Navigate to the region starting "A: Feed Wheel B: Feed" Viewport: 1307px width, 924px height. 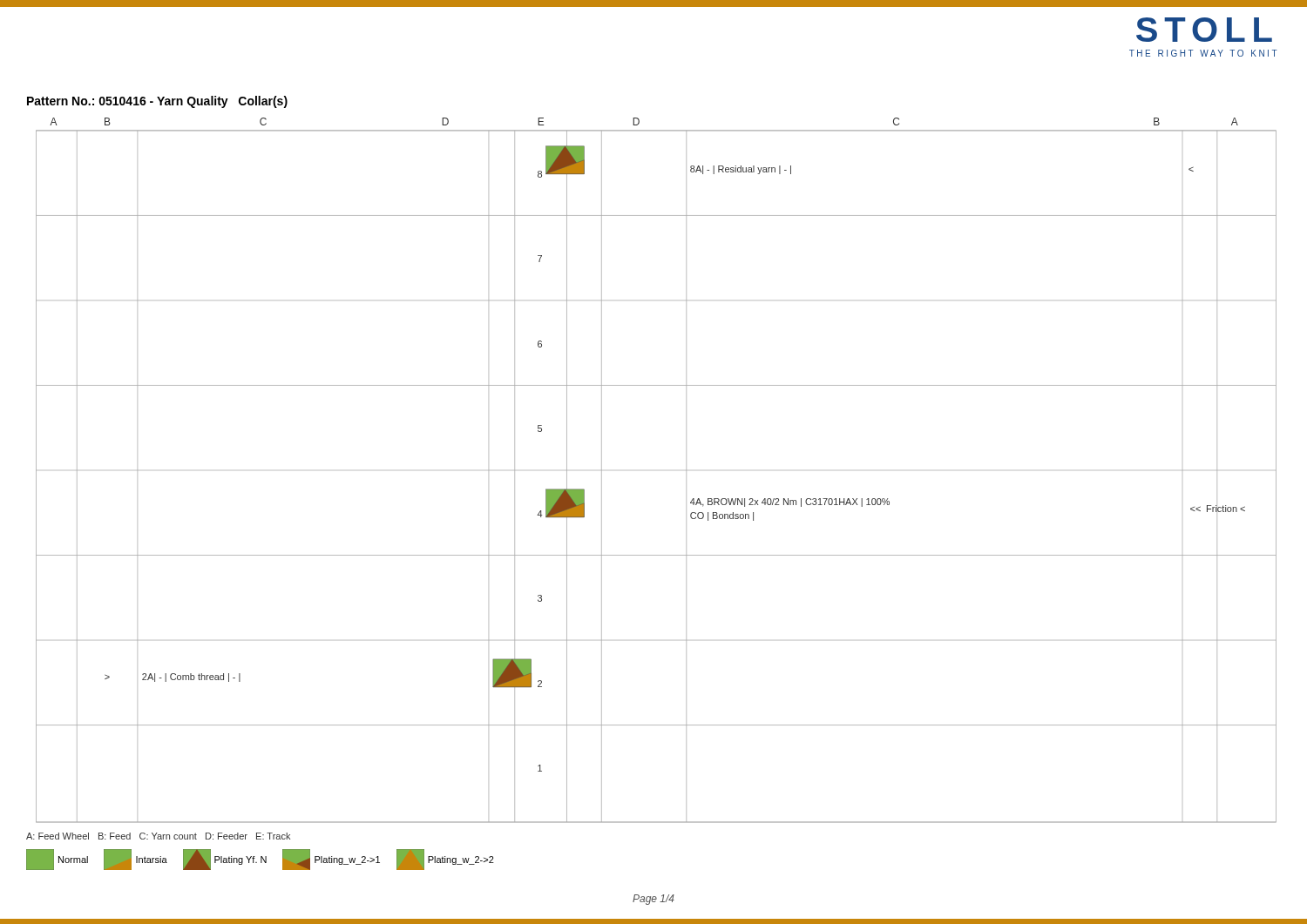point(158,836)
